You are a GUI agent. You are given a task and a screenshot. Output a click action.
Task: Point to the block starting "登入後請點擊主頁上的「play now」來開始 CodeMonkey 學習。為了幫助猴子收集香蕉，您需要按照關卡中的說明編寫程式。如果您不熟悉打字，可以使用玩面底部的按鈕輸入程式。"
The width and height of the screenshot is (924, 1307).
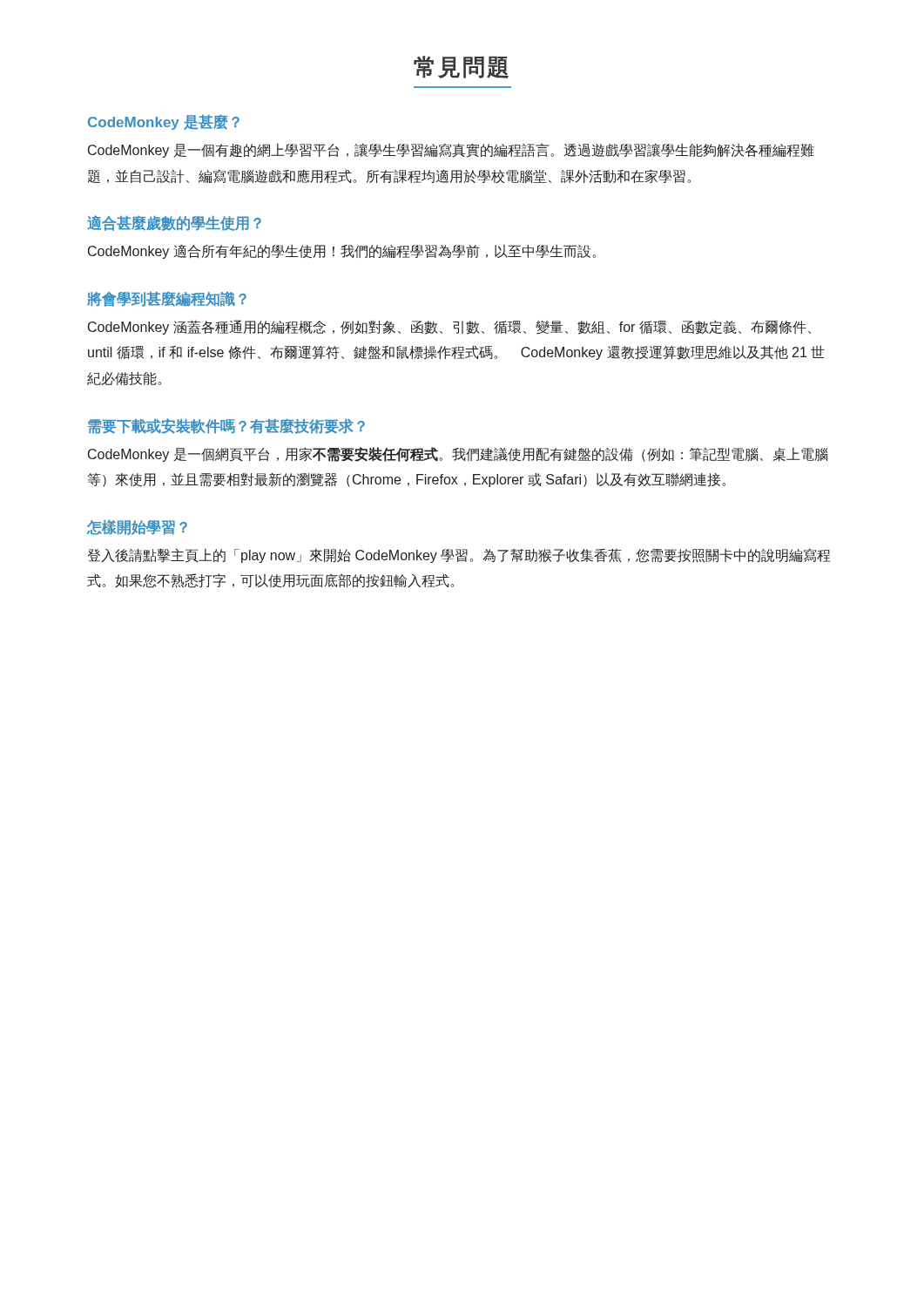coord(459,568)
